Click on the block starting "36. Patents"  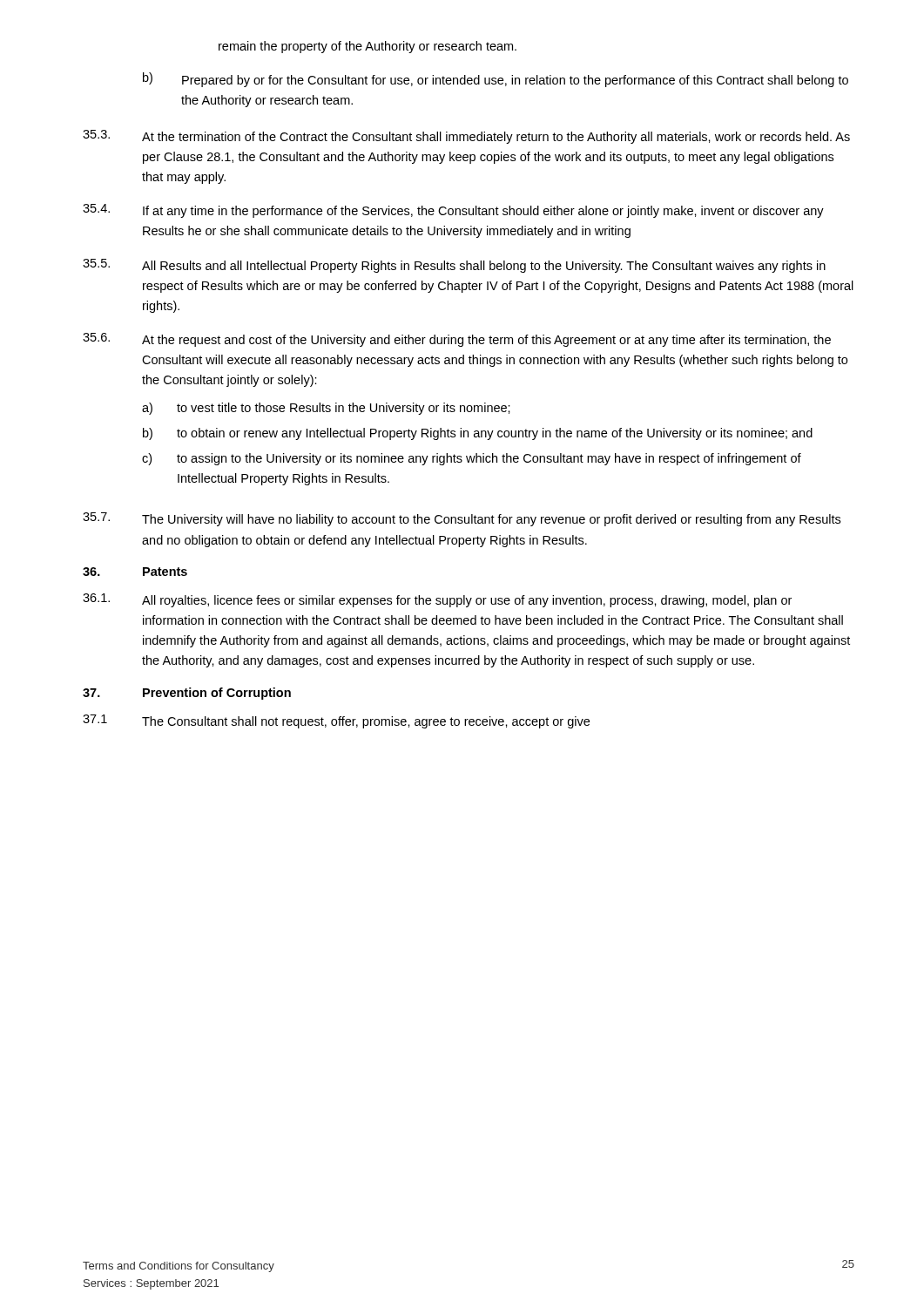(x=135, y=571)
